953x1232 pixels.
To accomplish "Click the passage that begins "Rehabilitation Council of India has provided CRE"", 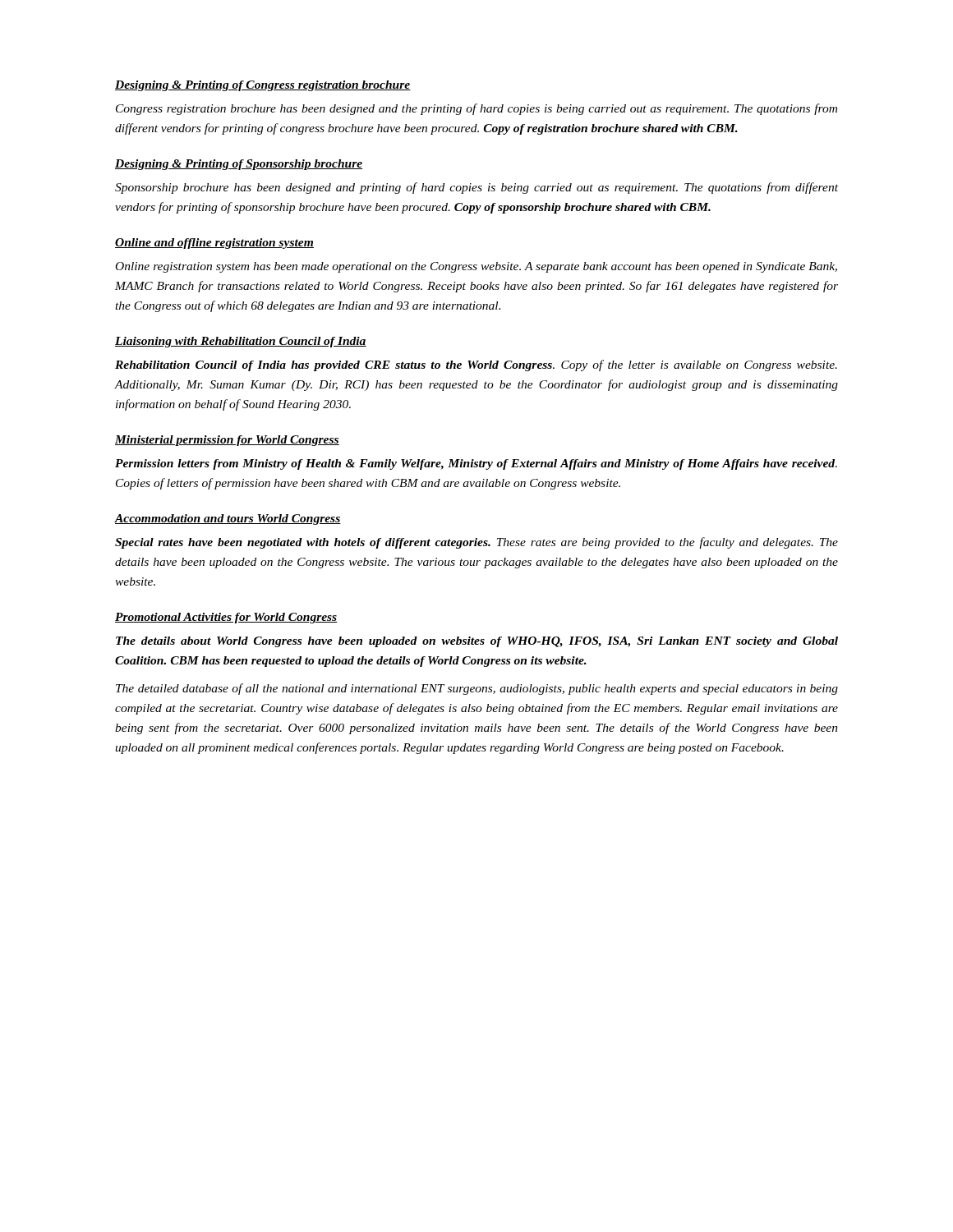I will tap(476, 384).
